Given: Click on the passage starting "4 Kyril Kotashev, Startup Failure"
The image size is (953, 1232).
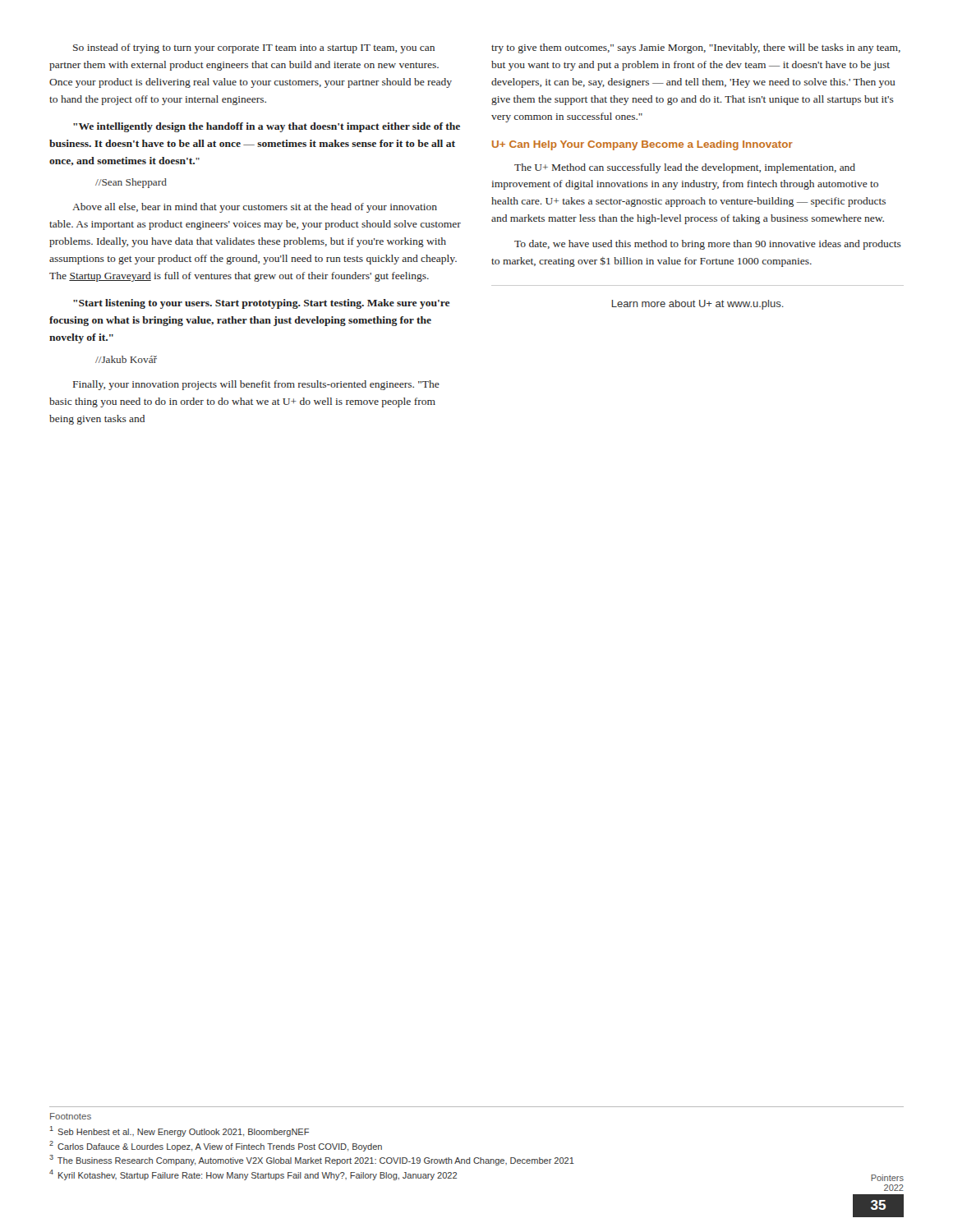Looking at the screenshot, I should coord(476,1175).
